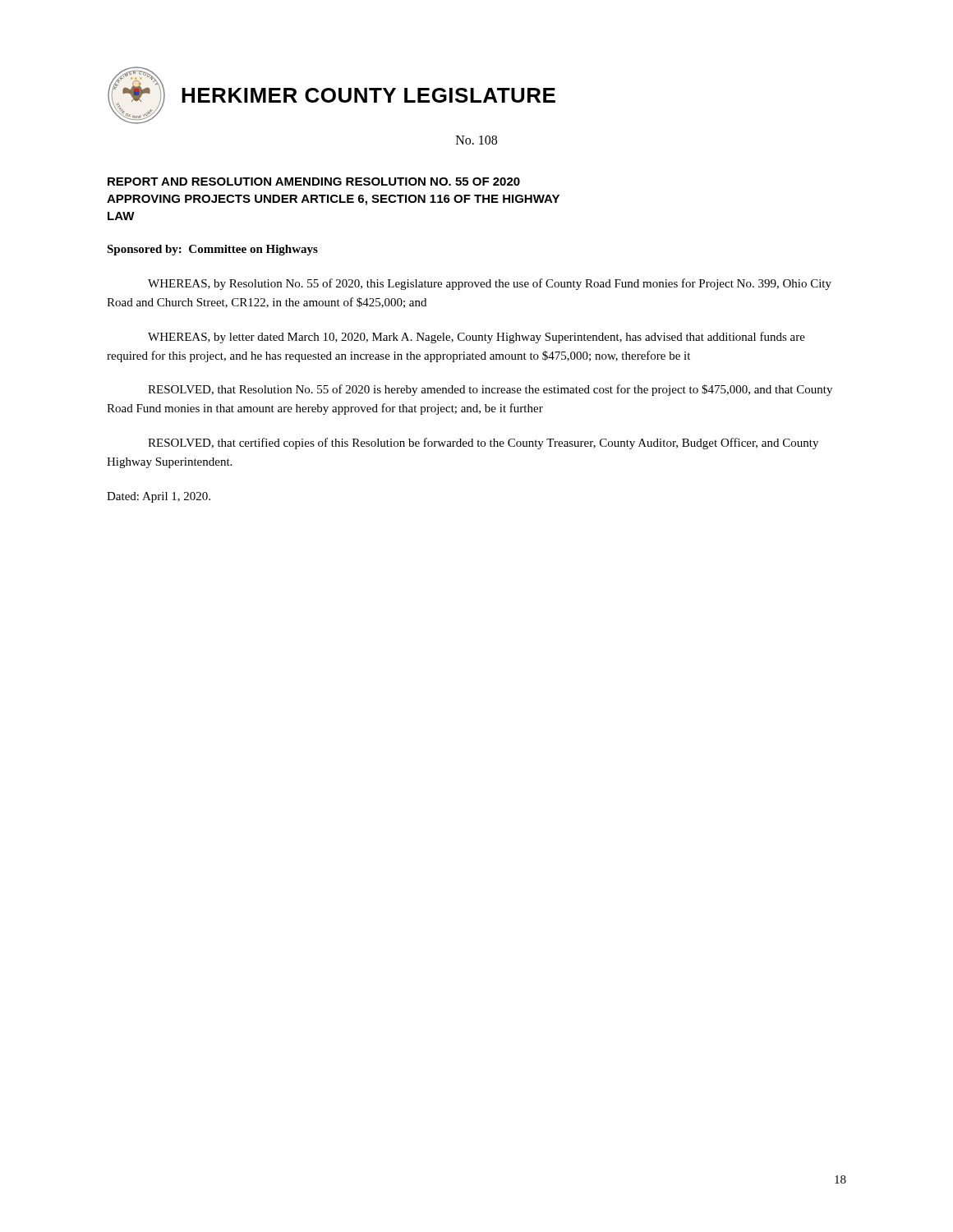This screenshot has width=953, height=1232.
Task: Where is the passage that starts "RESOLVED, that certified copies of"?
Action: [x=463, y=452]
